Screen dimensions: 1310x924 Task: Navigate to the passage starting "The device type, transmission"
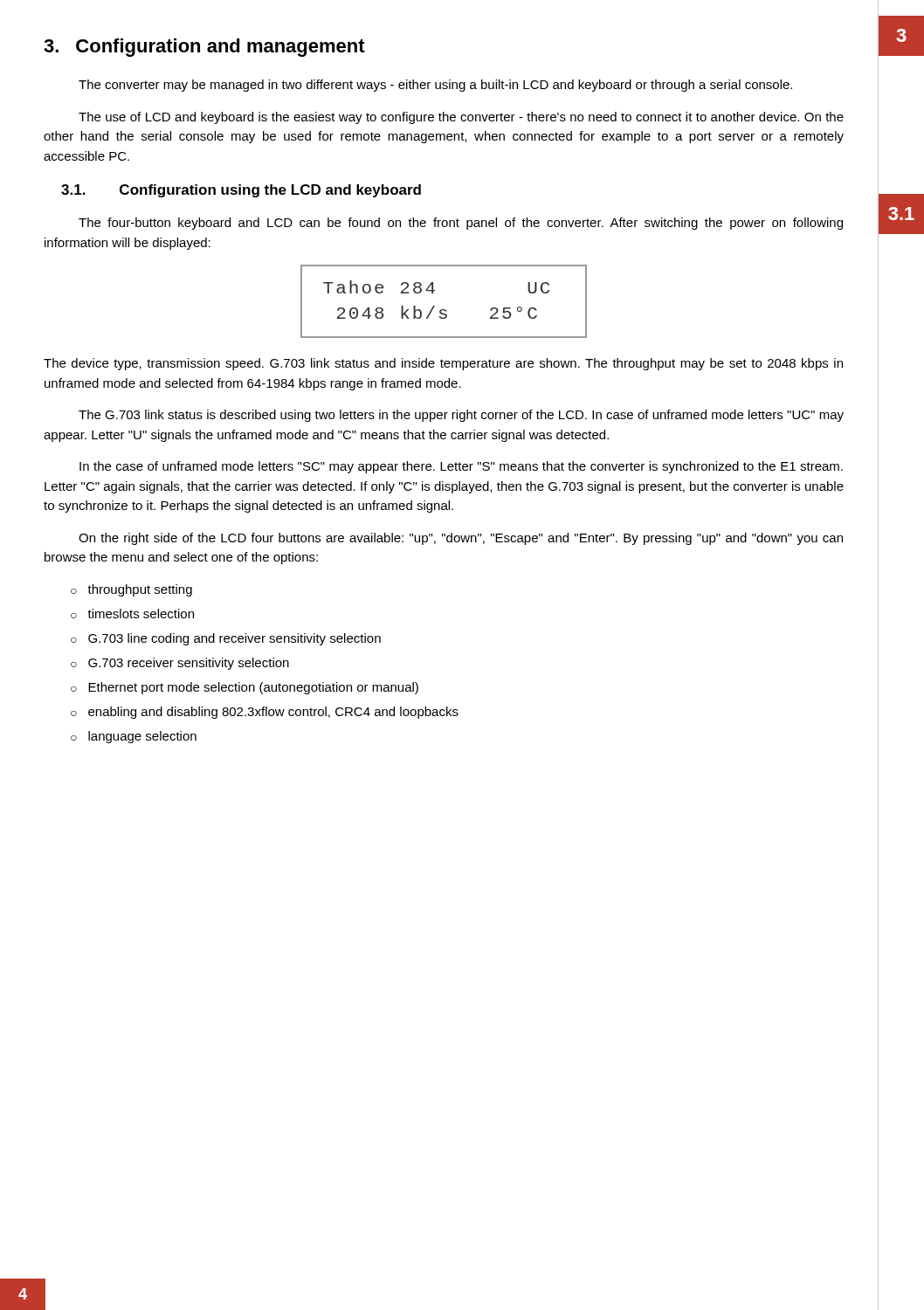coord(444,373)
